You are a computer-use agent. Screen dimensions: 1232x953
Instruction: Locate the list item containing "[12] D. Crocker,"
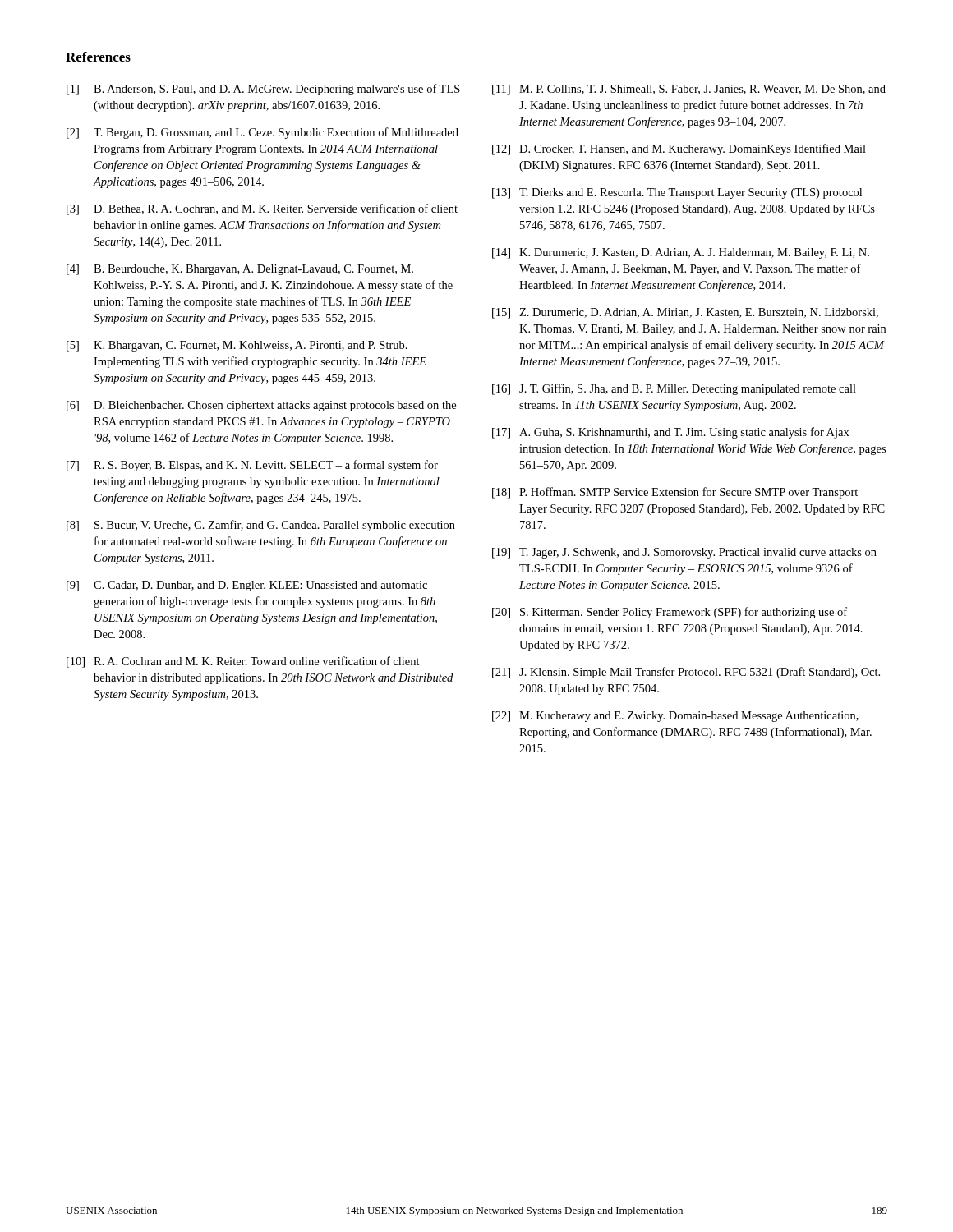pos(689,157)
